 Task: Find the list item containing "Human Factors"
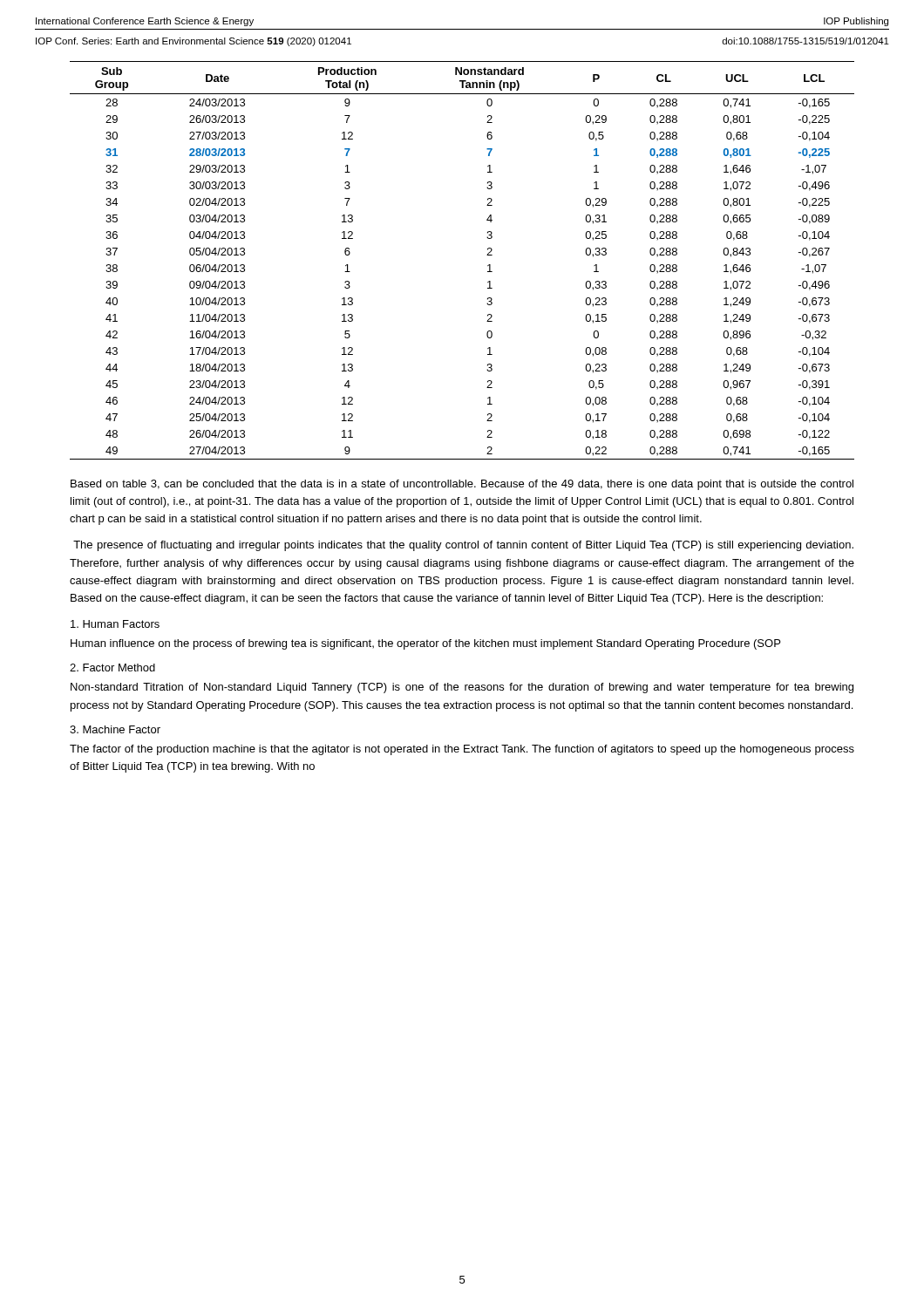(x=115, y=624)
